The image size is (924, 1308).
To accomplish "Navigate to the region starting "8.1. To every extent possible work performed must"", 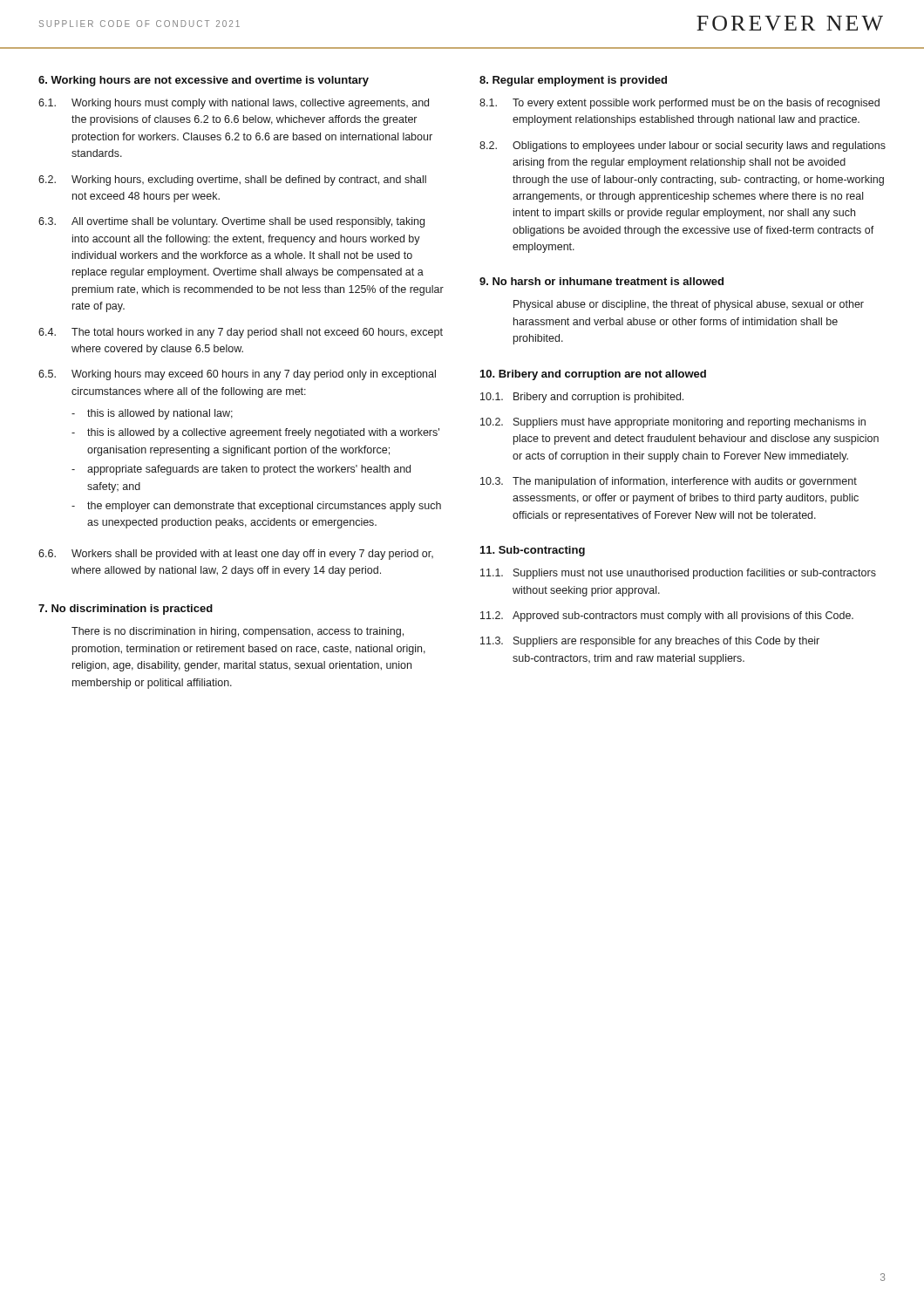I will pyautogui.click(x=683, y=112).
